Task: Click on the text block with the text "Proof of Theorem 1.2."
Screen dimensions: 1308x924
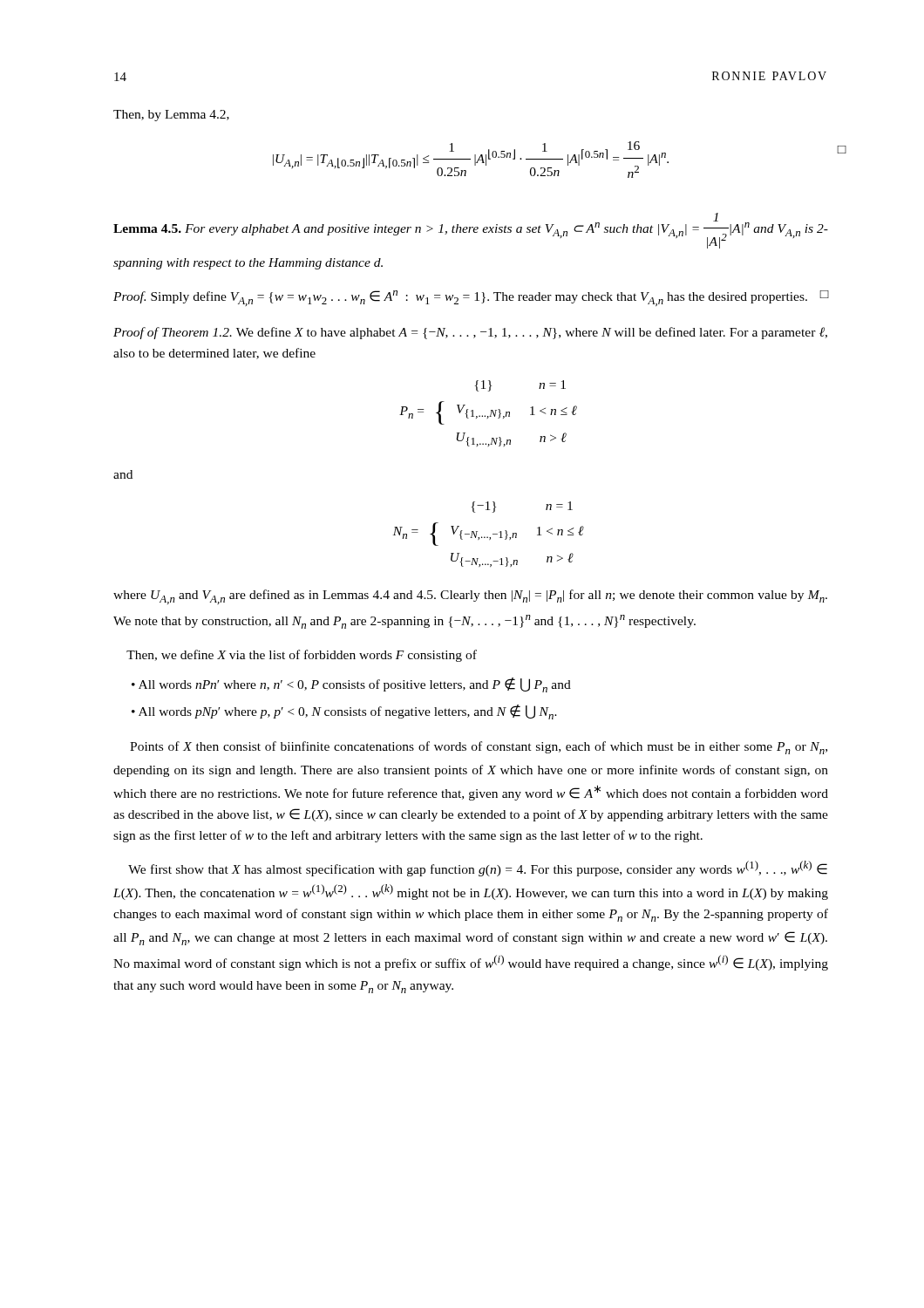Action: pyautogui.click(x=471, y=343)
